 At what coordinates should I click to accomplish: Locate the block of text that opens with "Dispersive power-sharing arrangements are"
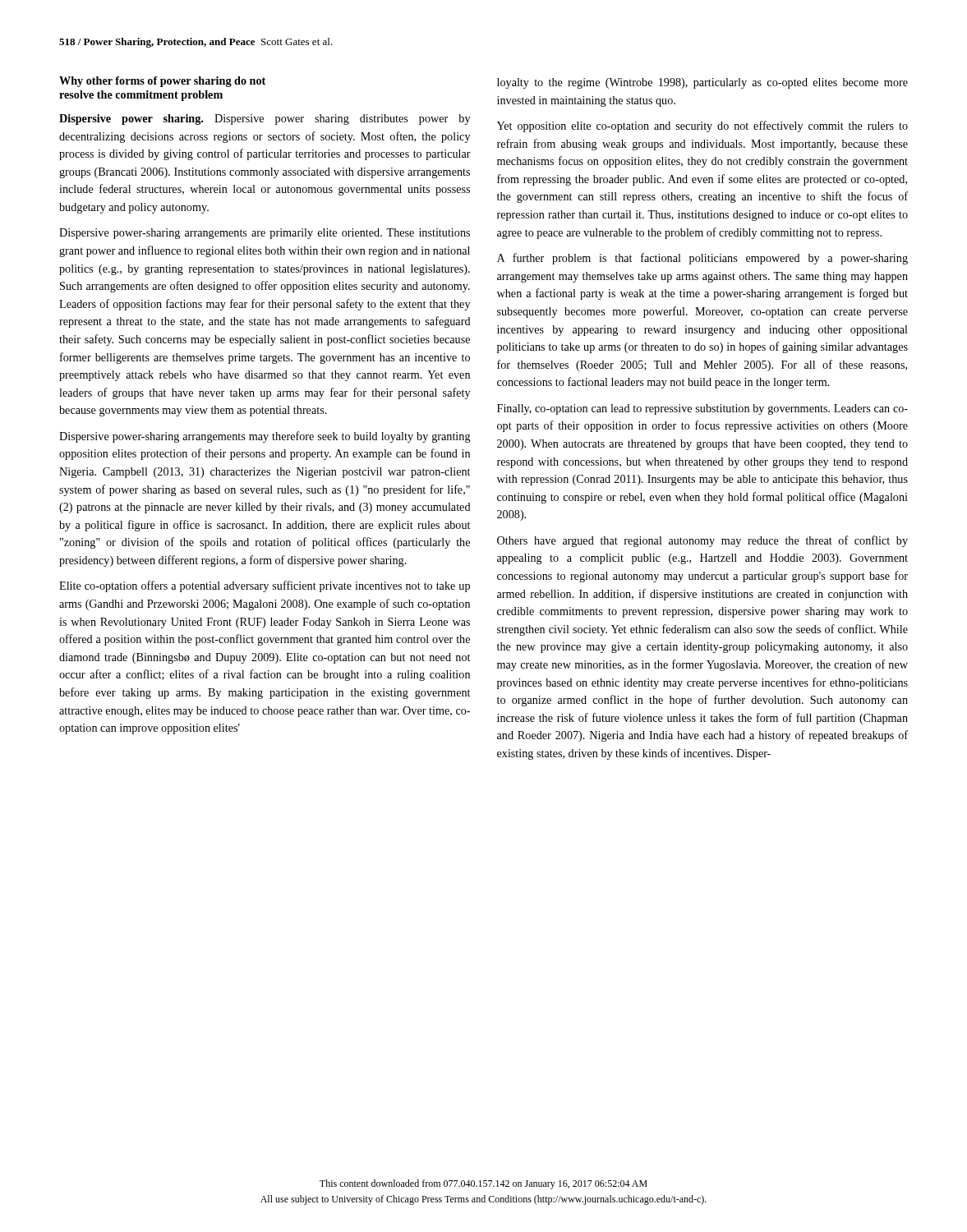pos(265,321)
